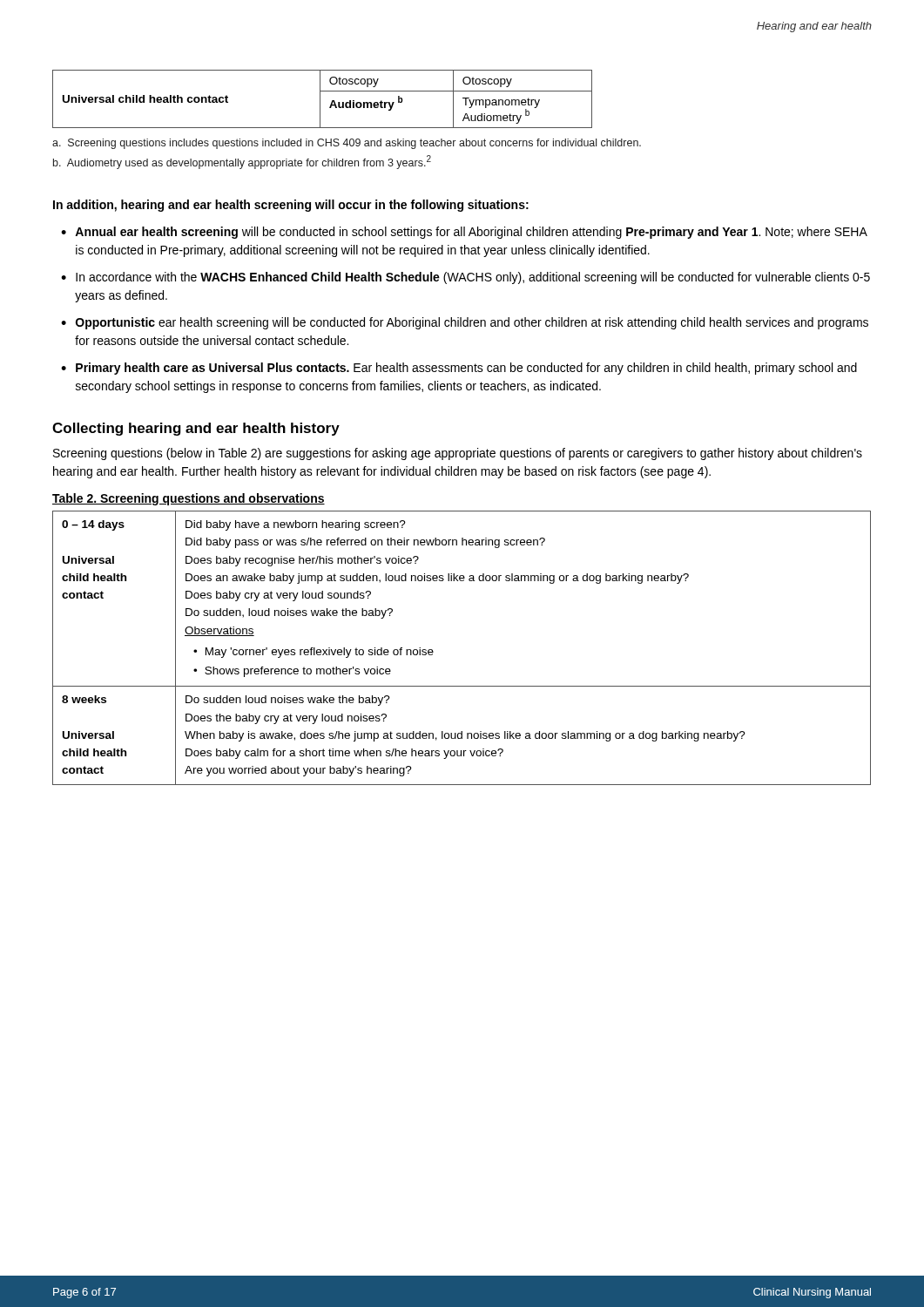
Task: Select the region starting "Screening questions (below in Table"
Action: coord(457,462)
